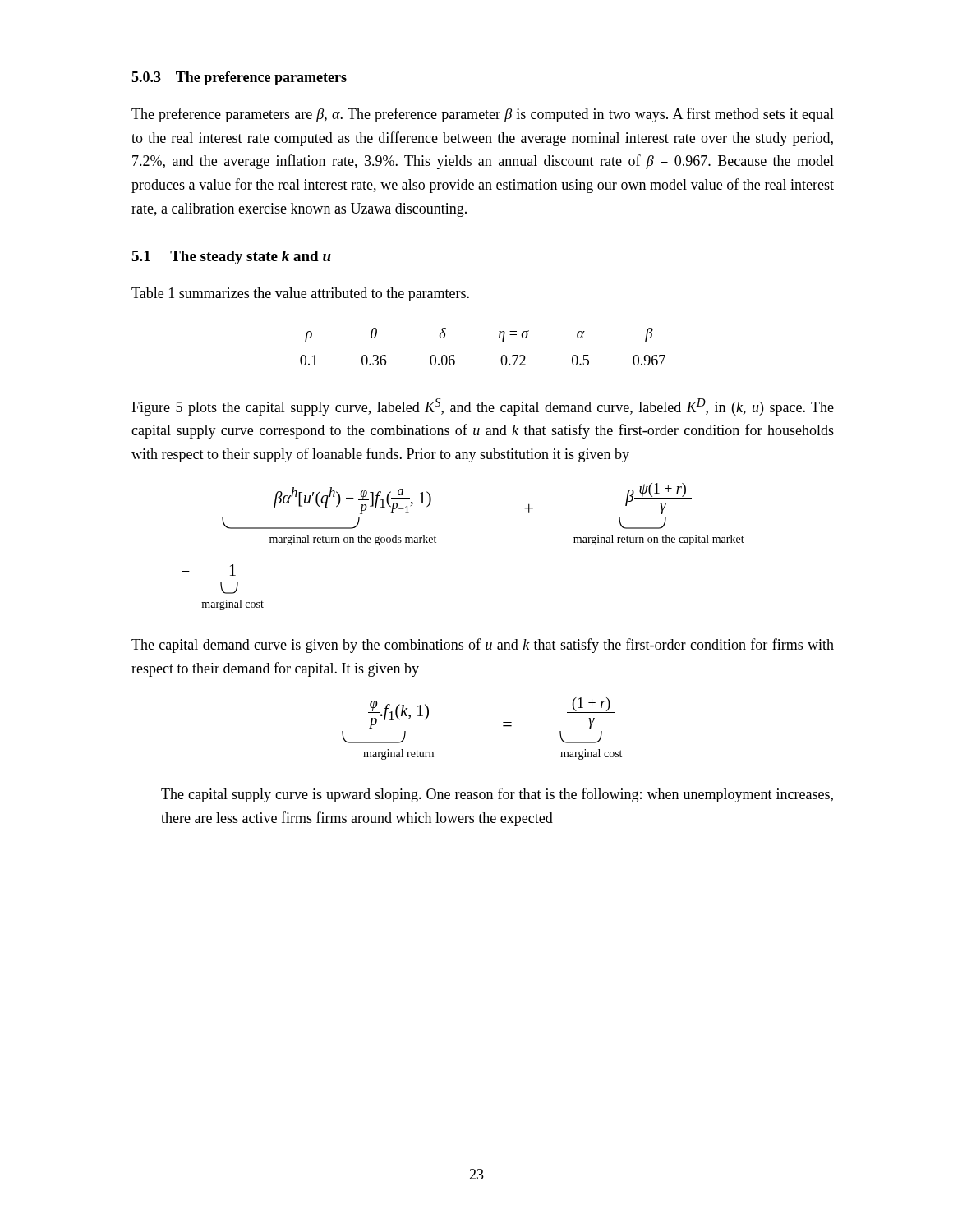Locate the formula that reads "φp.f1(k, 1) marginal return ="
This screenshot has height=1232, width=953.
(397, 713)
